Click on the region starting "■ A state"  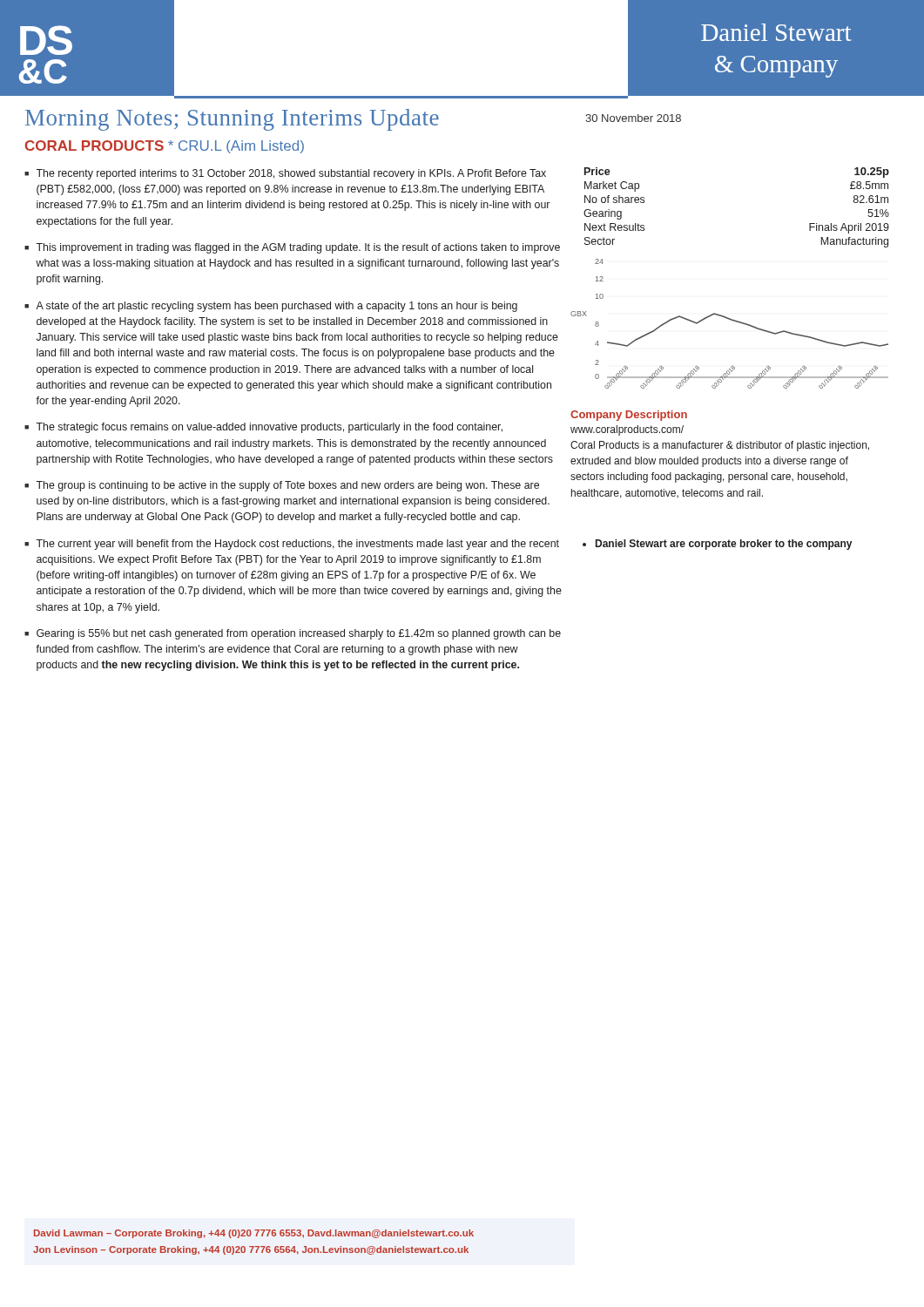(x=293, y=353)
